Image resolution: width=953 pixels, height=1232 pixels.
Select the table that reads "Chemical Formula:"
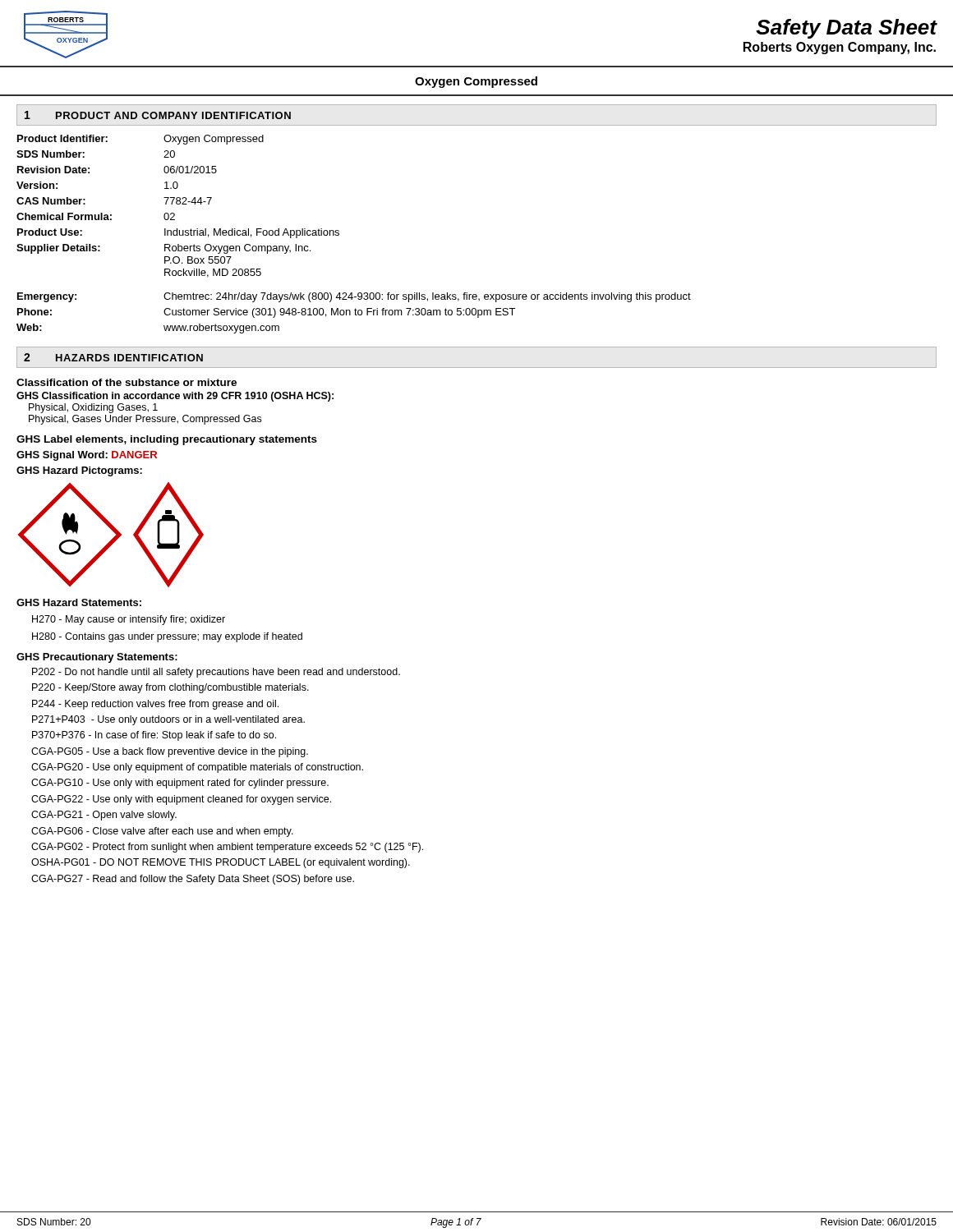point(476,205)
